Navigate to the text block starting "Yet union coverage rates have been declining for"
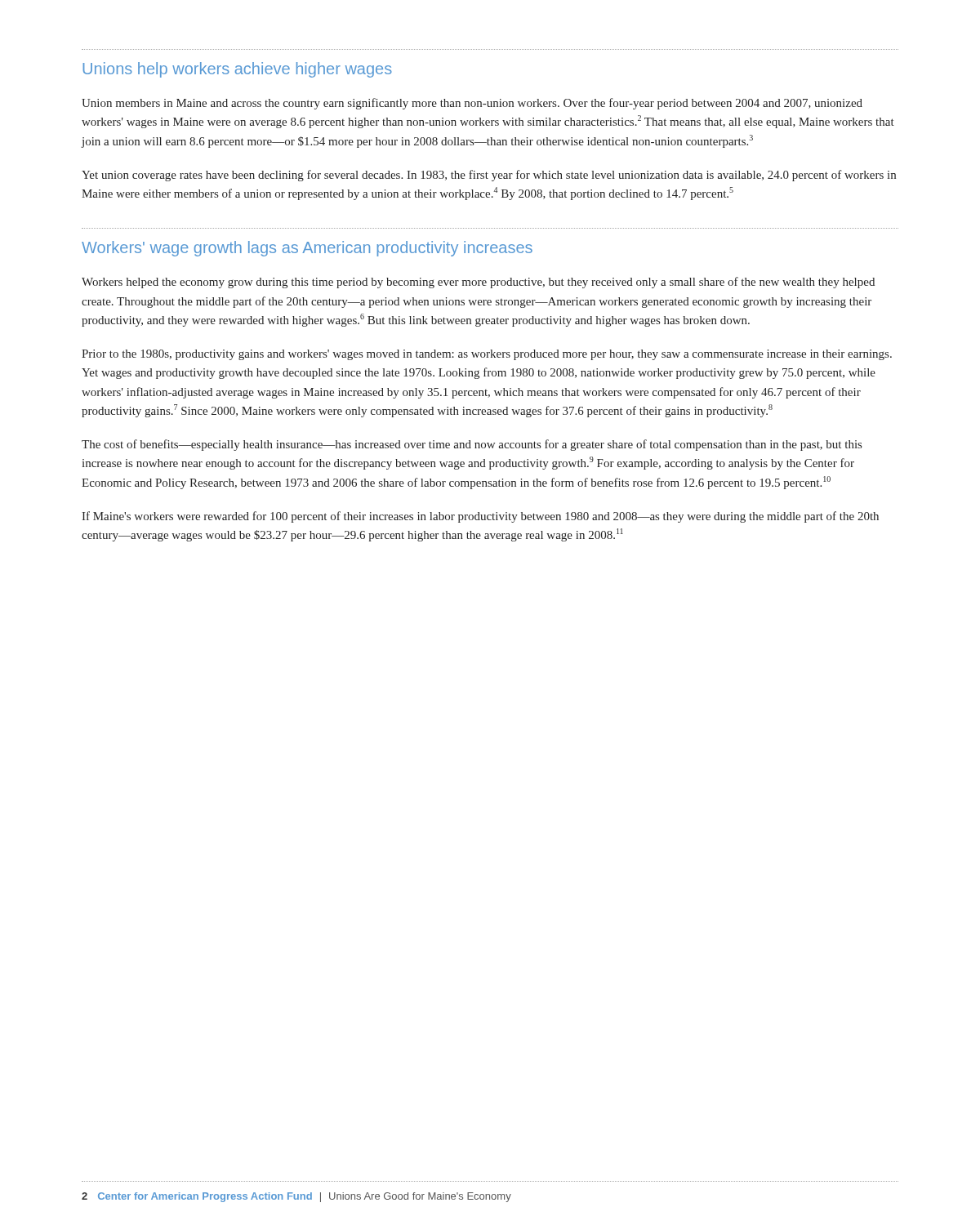This screenshot has height=1225, width=980. [489, 184]
